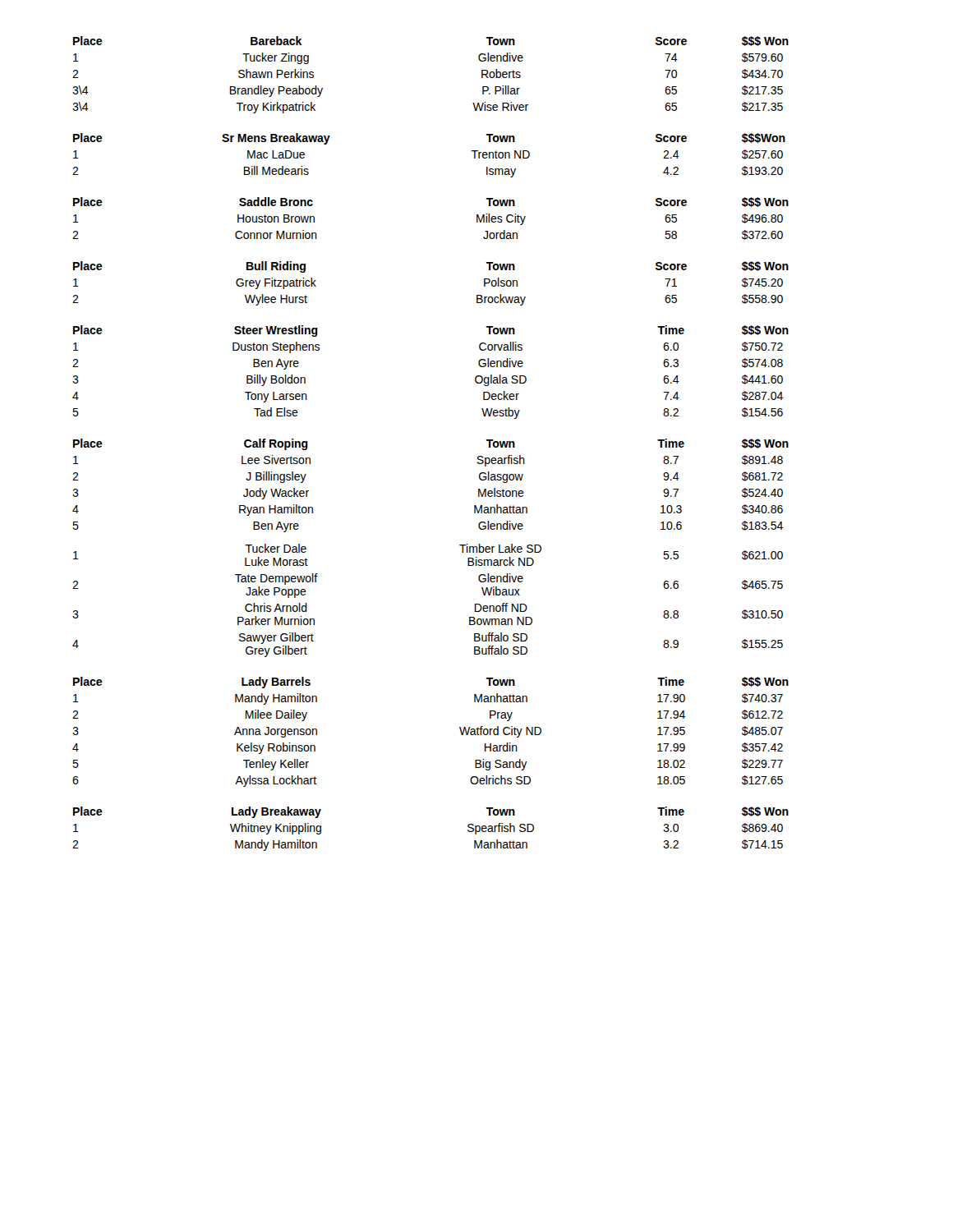Viewport: 953px width, 1232px height.
Task: Find the table that mentions "Milee Dailey"
Action: (476, 731)
